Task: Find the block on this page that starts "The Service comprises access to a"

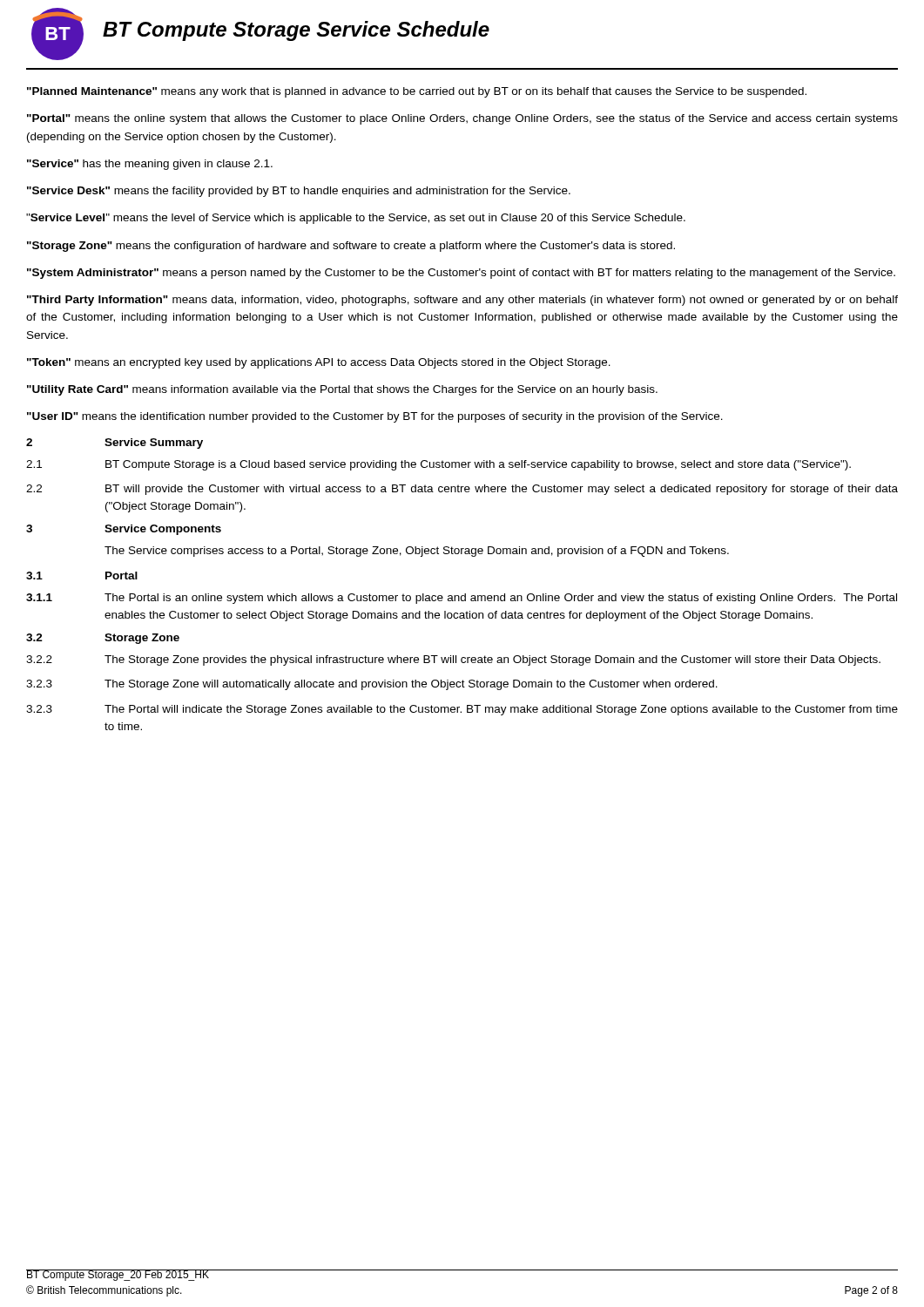Action: [462, 551]
